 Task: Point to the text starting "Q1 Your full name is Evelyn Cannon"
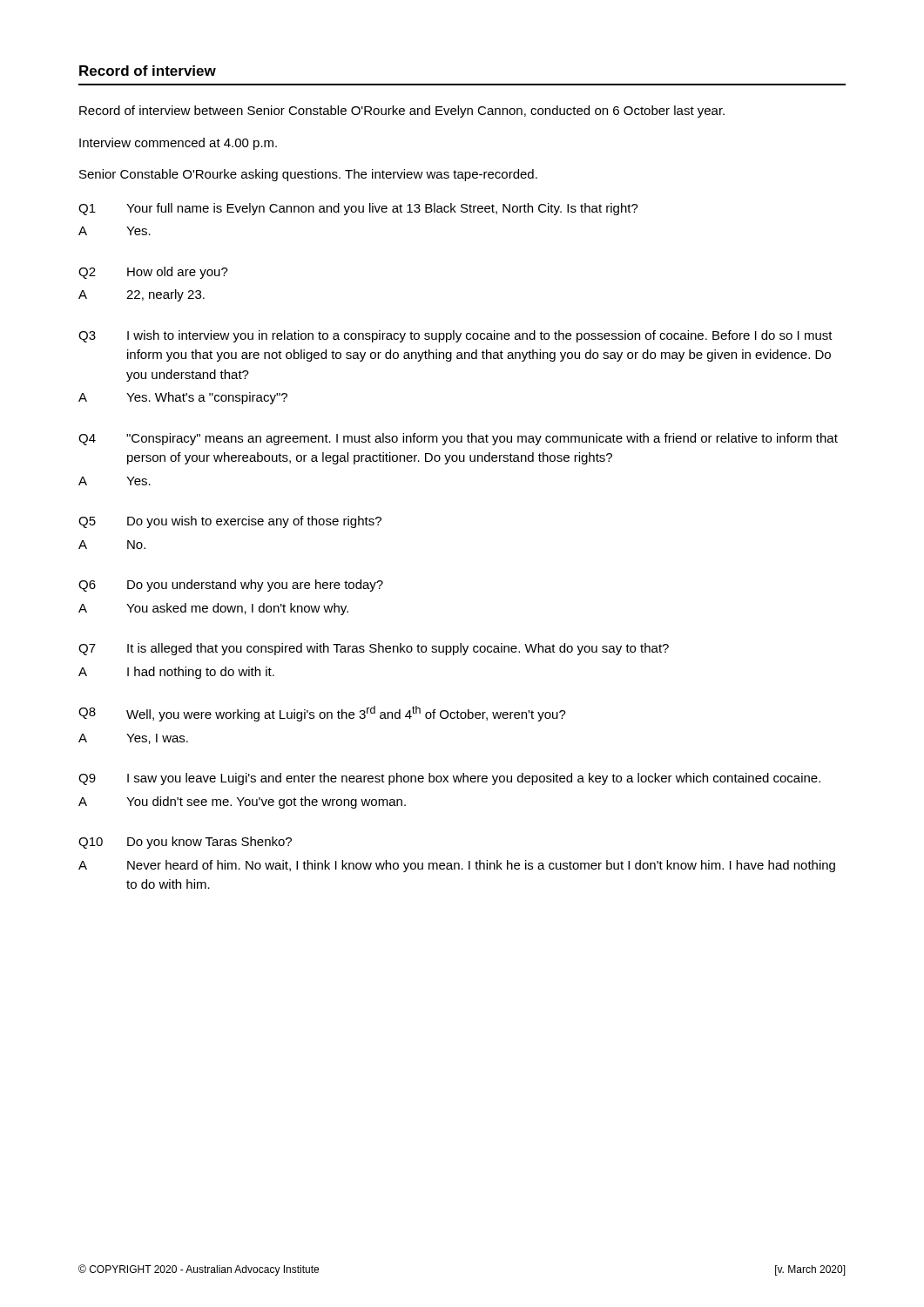[x=462, y=220]
